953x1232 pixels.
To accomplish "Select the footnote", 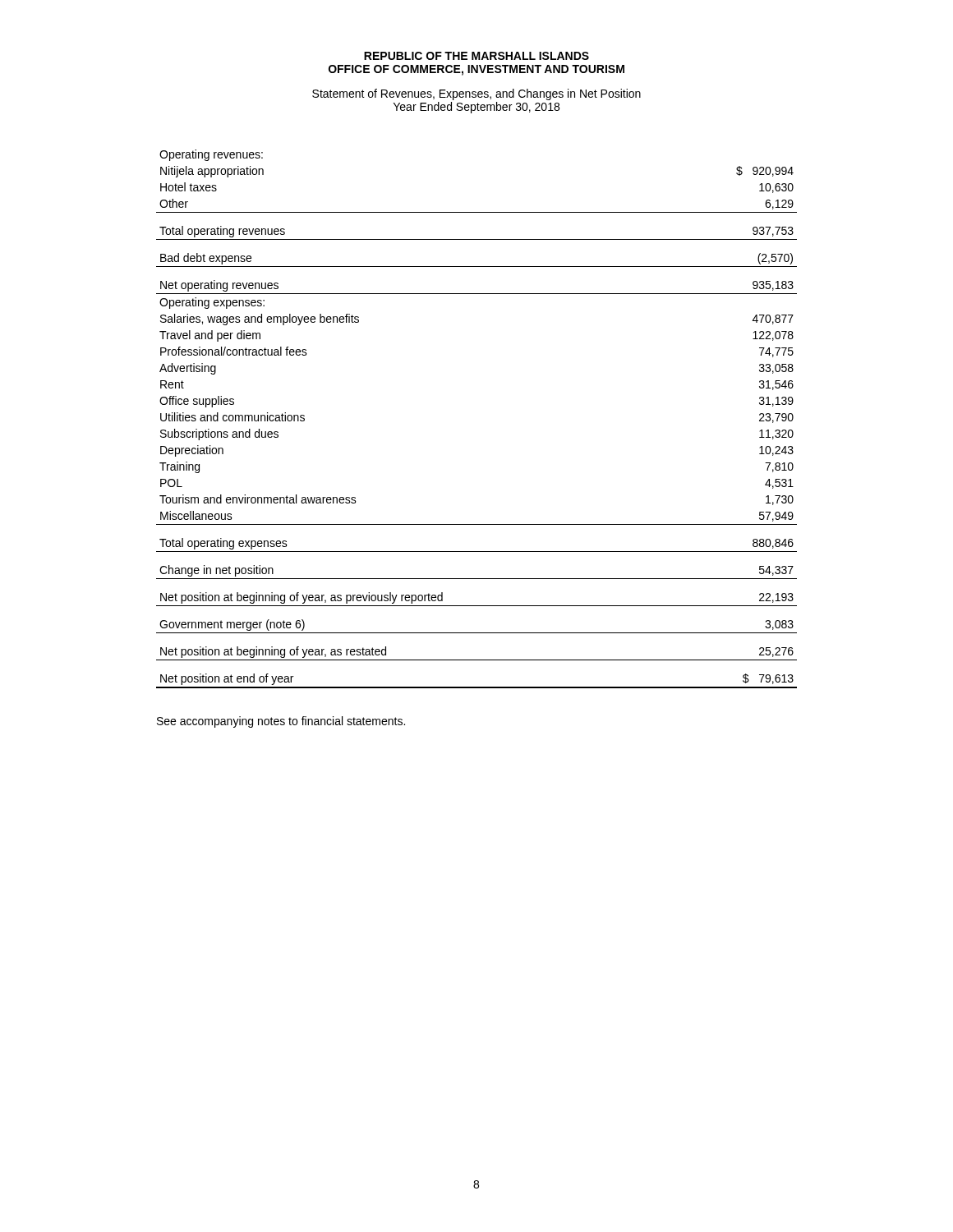I will (281, 721).
